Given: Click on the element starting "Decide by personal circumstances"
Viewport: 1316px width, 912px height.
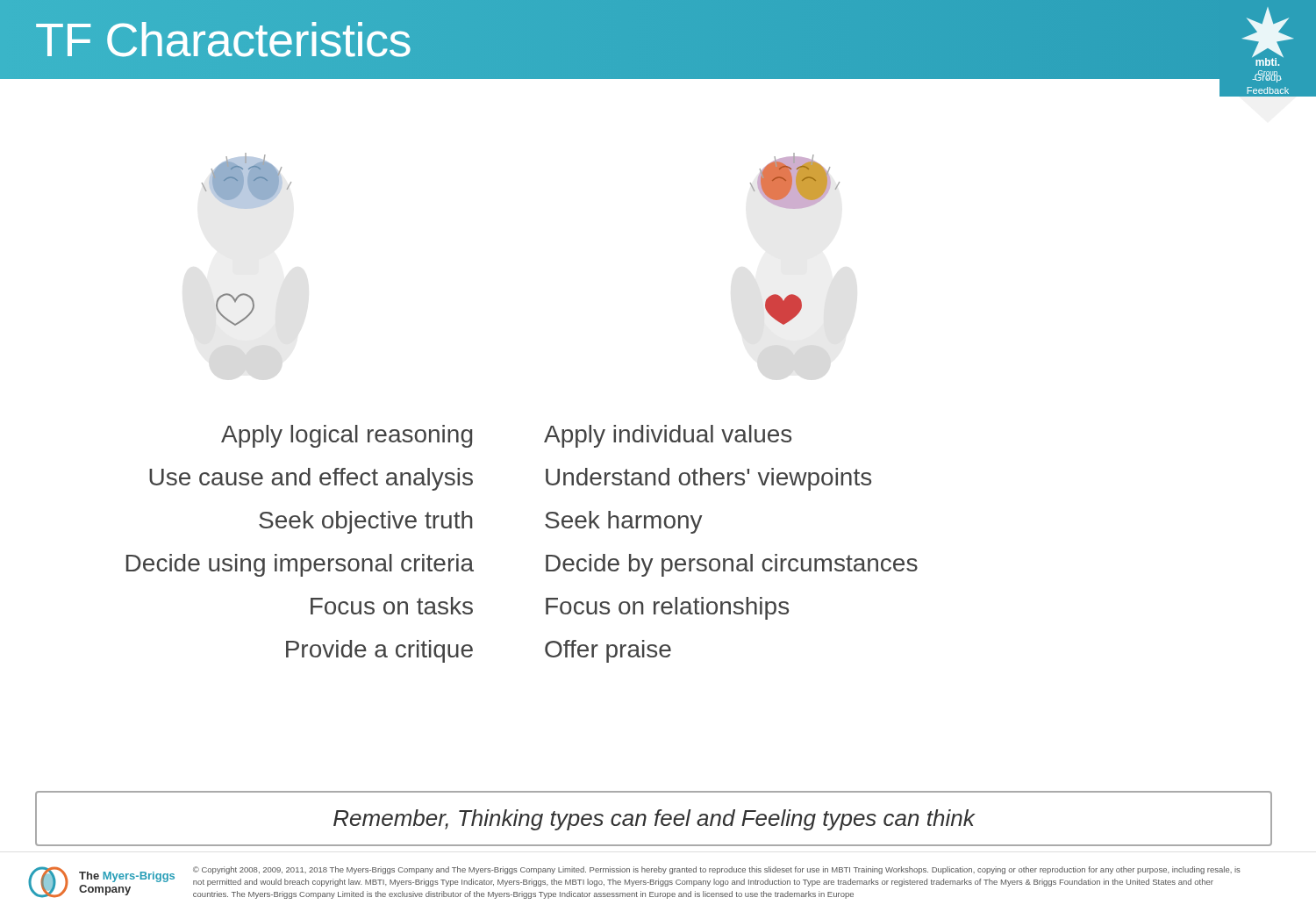Looking at the screenshot, I should coord(731,563).
